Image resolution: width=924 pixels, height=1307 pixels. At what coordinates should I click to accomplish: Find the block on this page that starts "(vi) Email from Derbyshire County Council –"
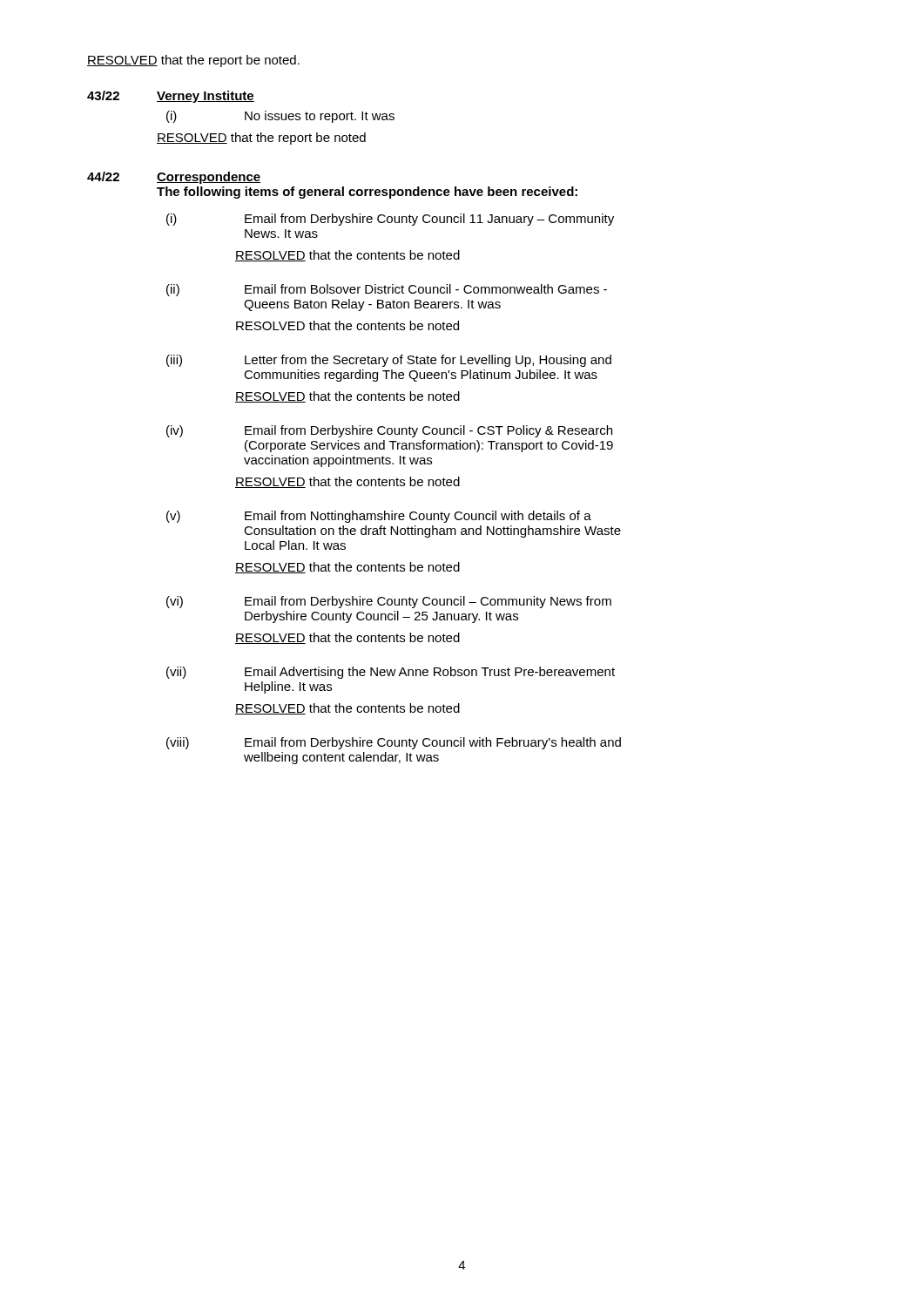pyautogui.click(x=506, y=608)
